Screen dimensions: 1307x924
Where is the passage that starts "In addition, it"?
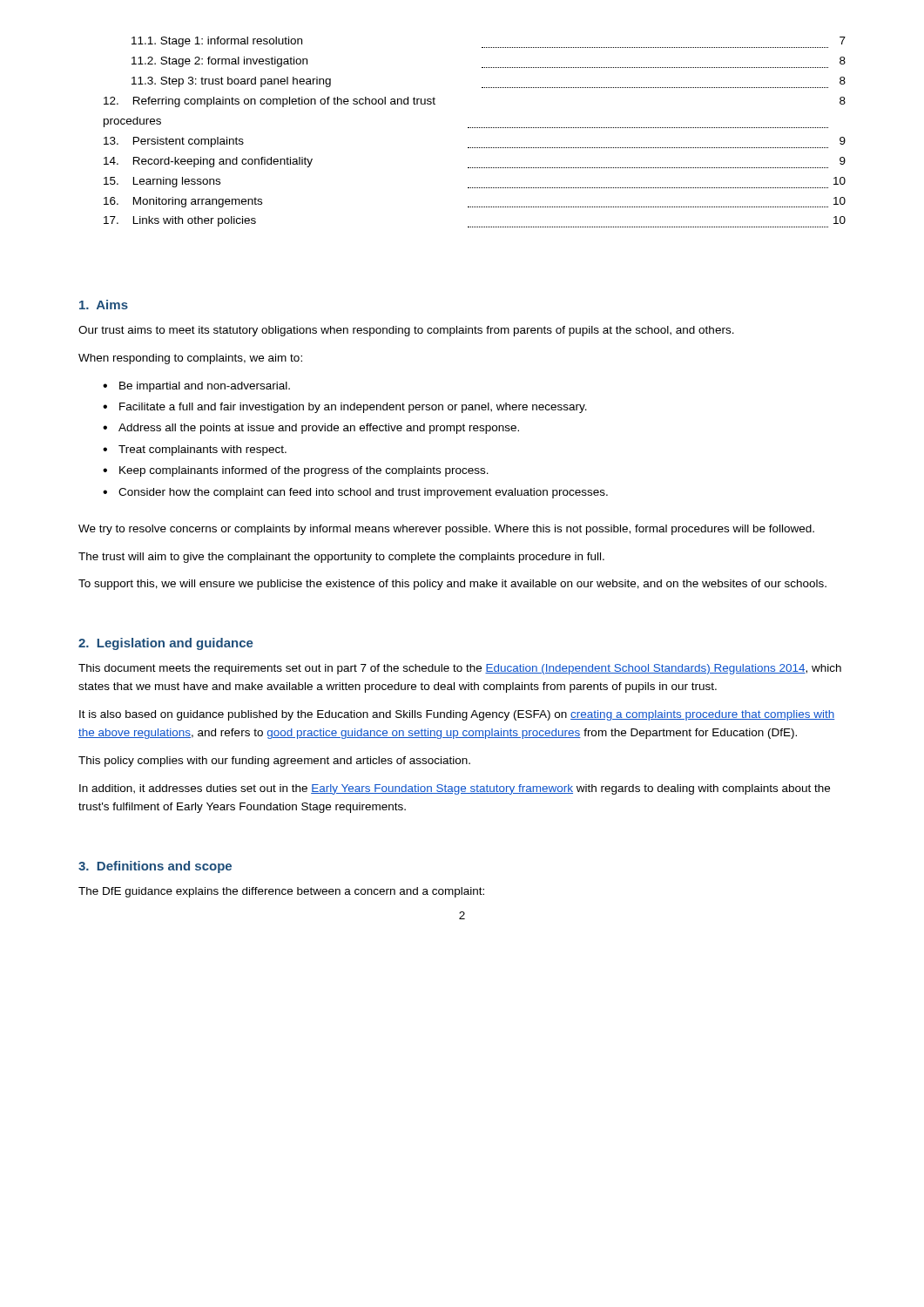[x=454, y=797]
